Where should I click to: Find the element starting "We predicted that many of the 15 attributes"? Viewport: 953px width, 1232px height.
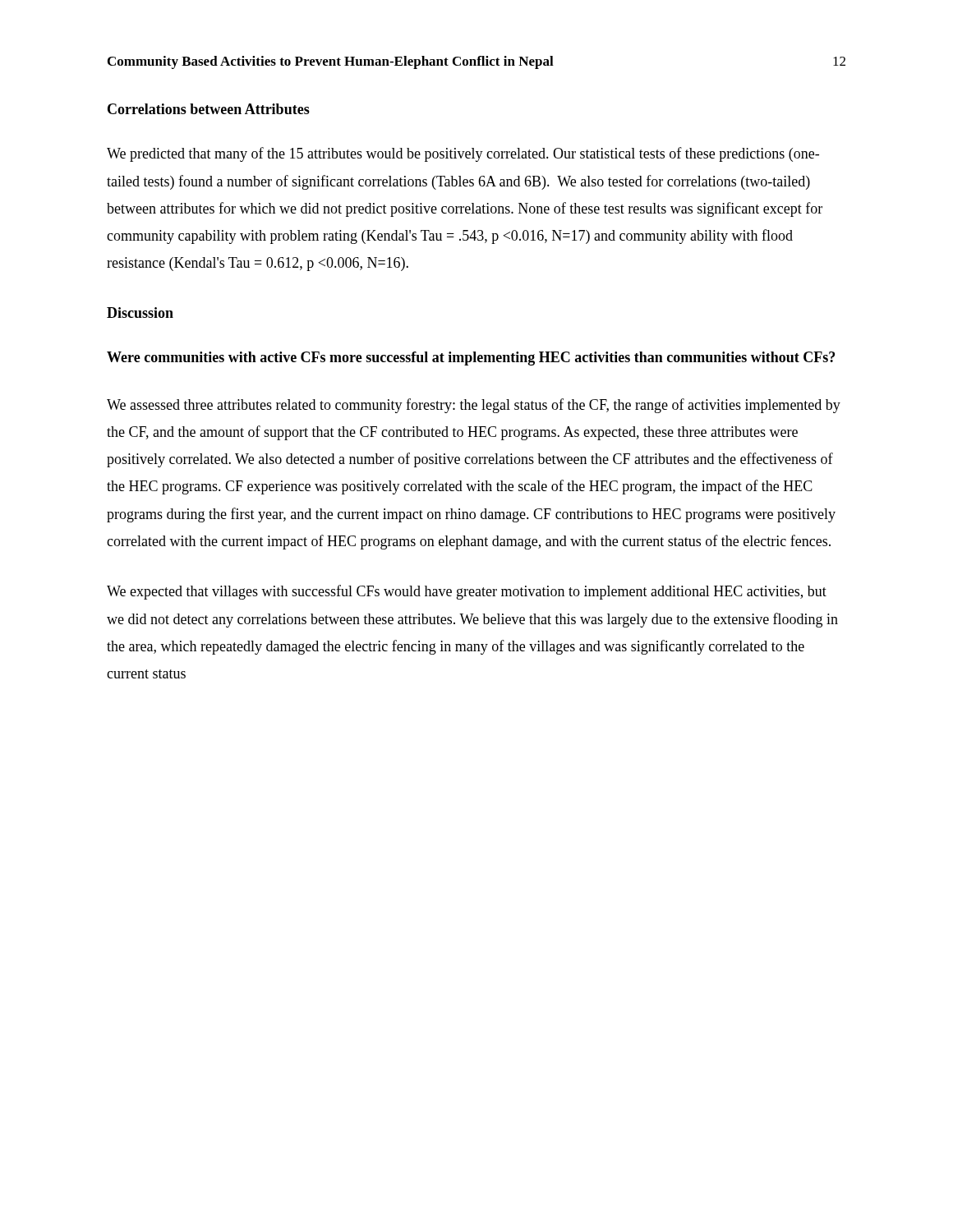(465, 209)
